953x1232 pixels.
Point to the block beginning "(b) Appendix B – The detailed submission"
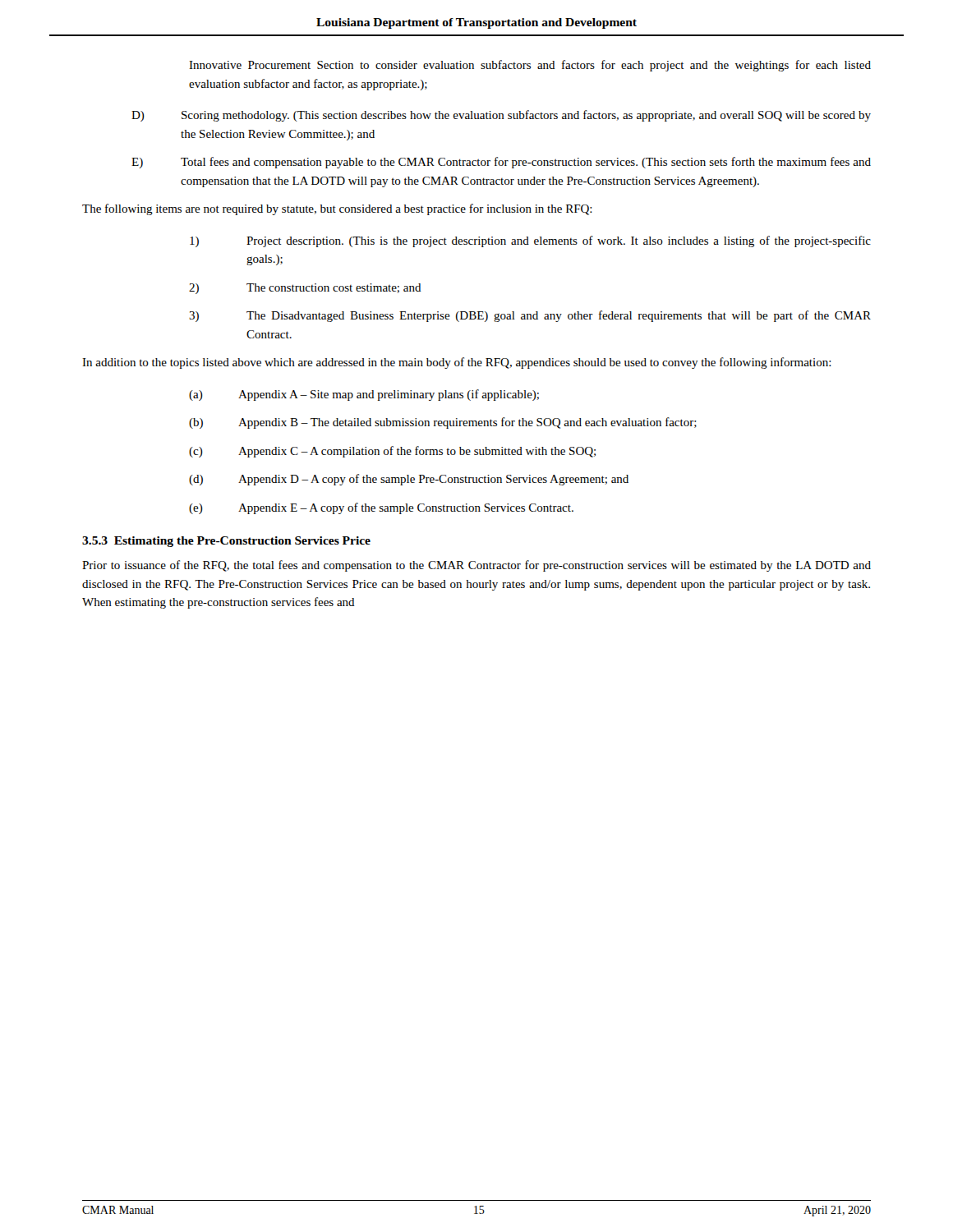click(x=530, y=422)
